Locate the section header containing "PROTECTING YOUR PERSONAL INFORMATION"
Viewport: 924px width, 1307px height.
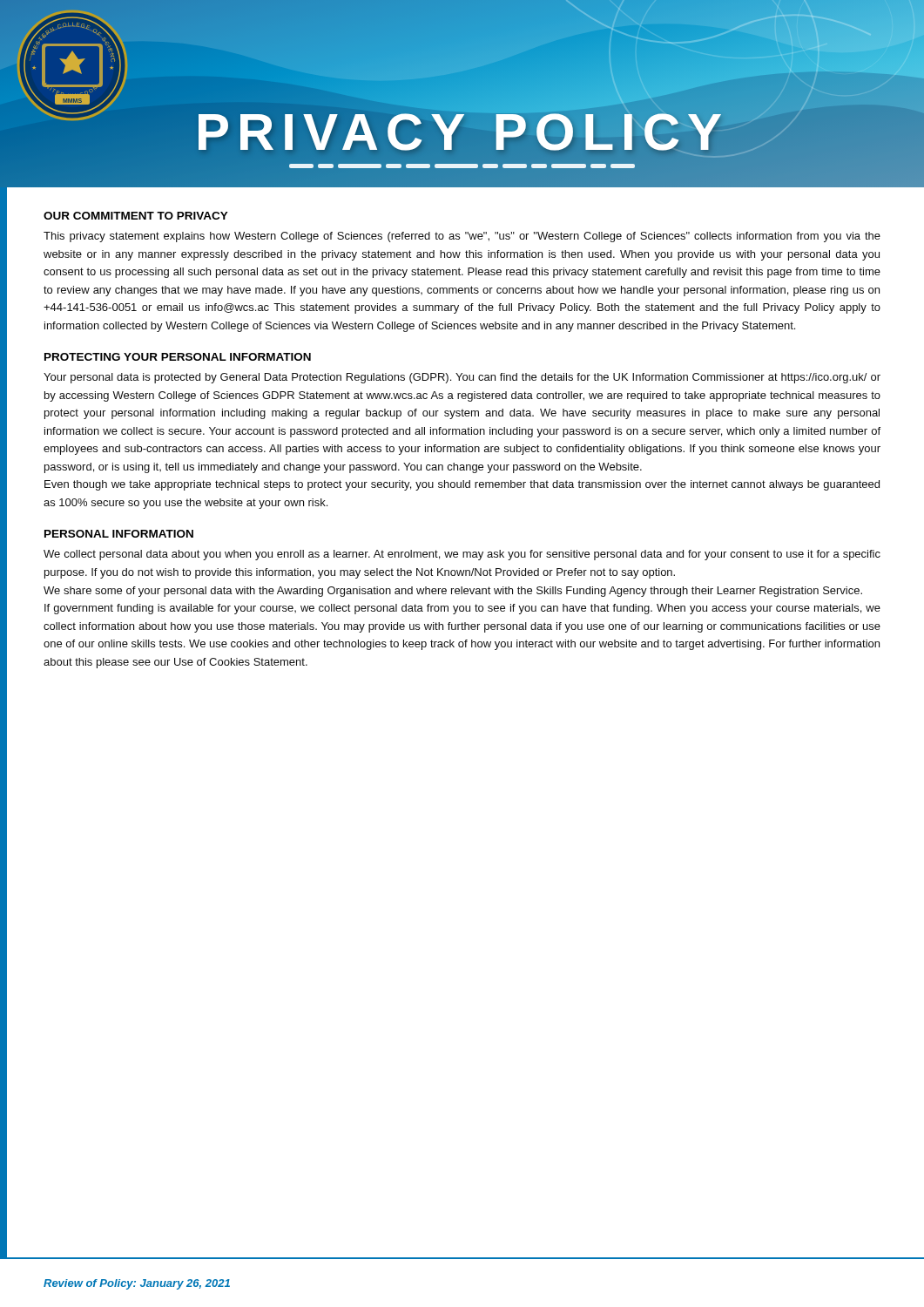click(177, 357)
